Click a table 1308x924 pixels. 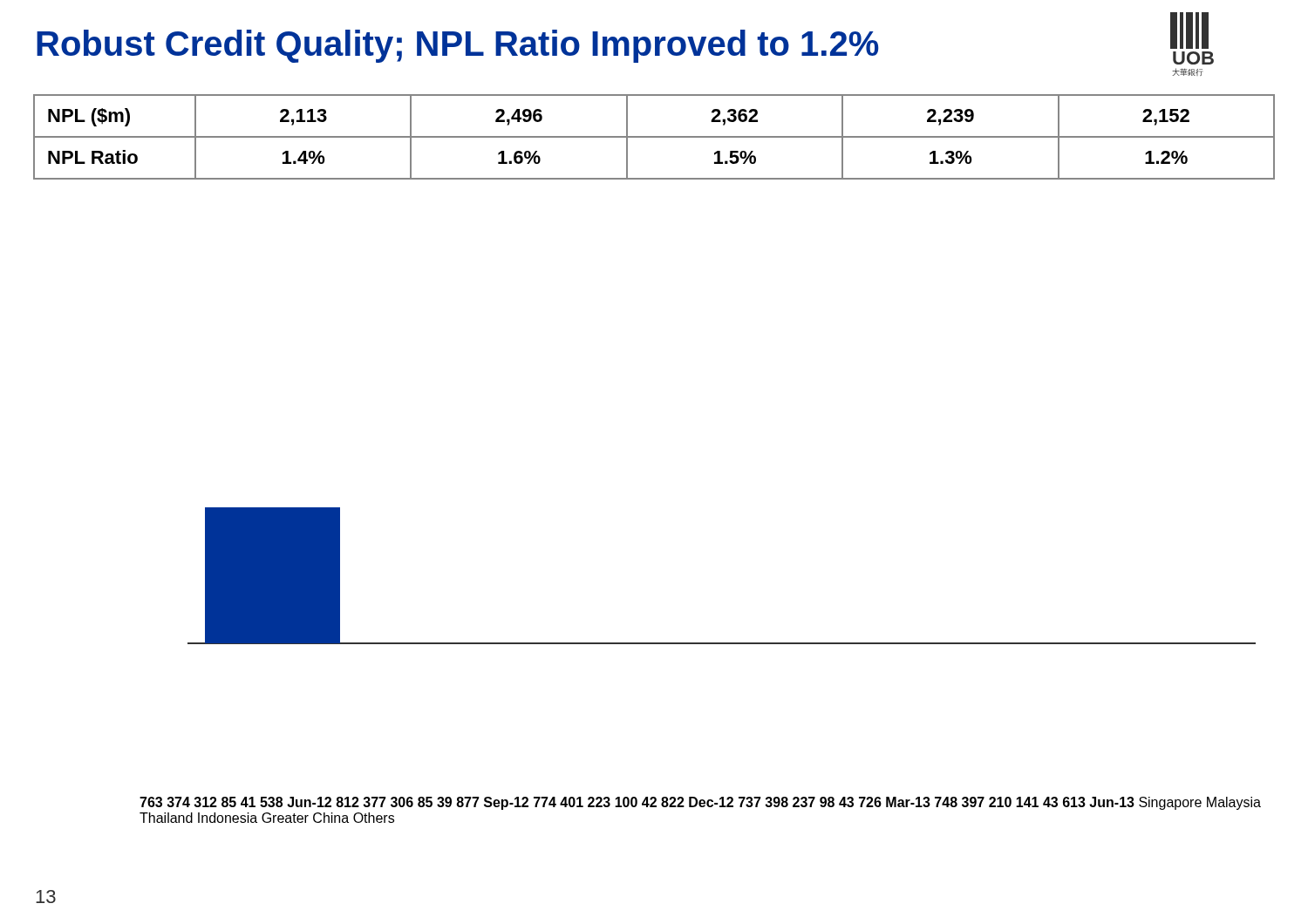654,137
